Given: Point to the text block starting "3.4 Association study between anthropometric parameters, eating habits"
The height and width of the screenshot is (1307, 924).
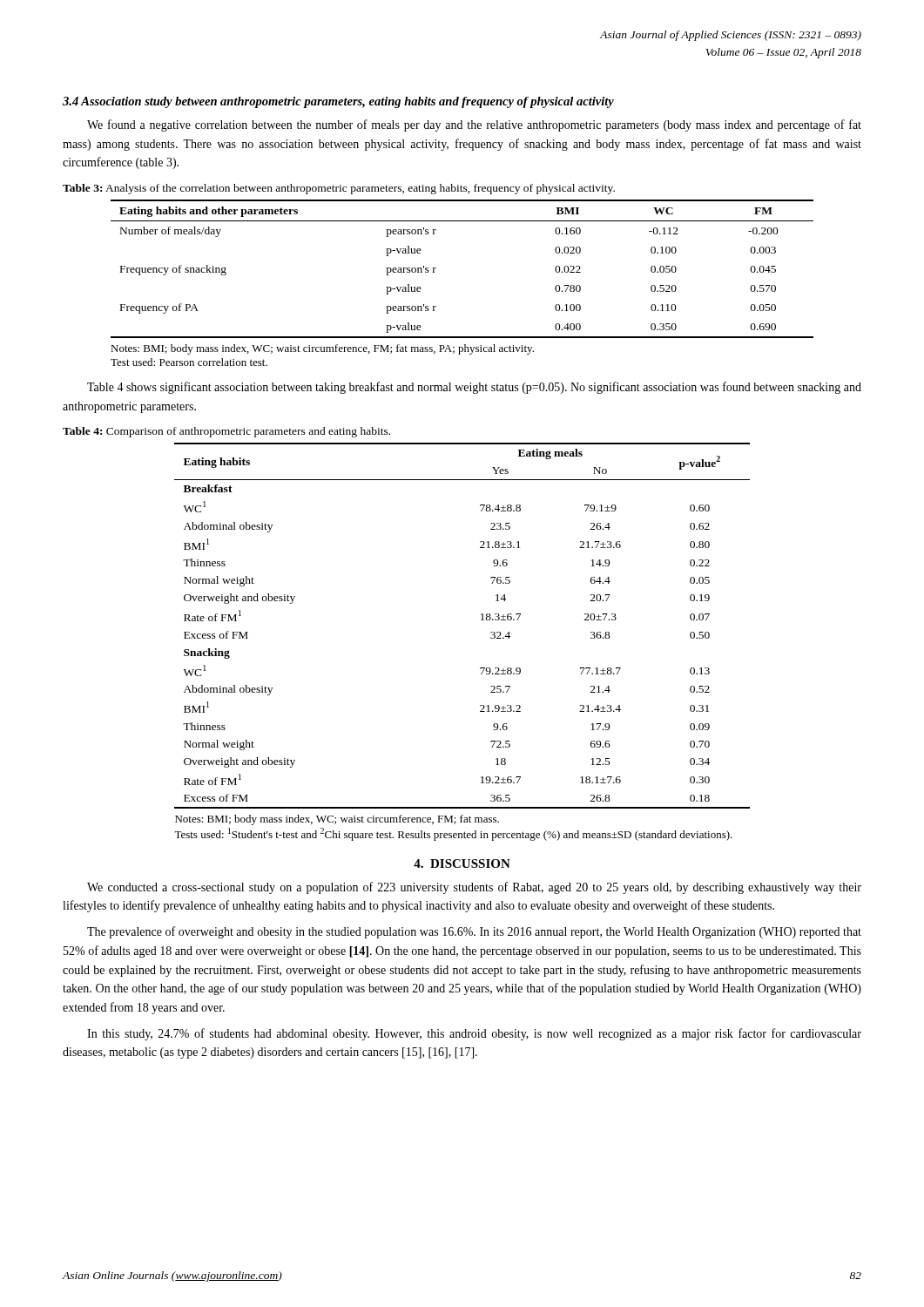Looking at the screenshot, I should click(338, 101).
